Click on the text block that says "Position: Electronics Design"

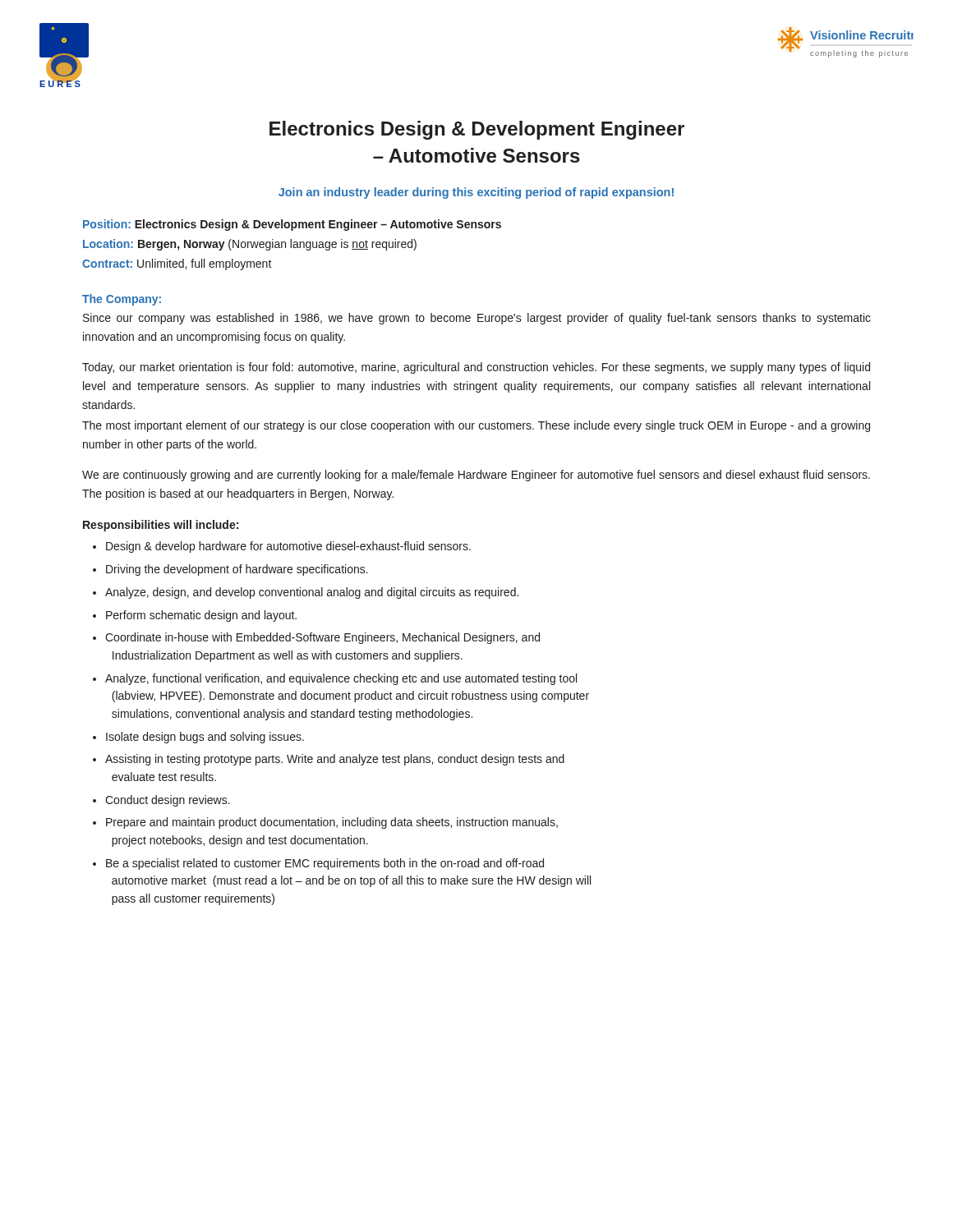[x=292, y=244]
